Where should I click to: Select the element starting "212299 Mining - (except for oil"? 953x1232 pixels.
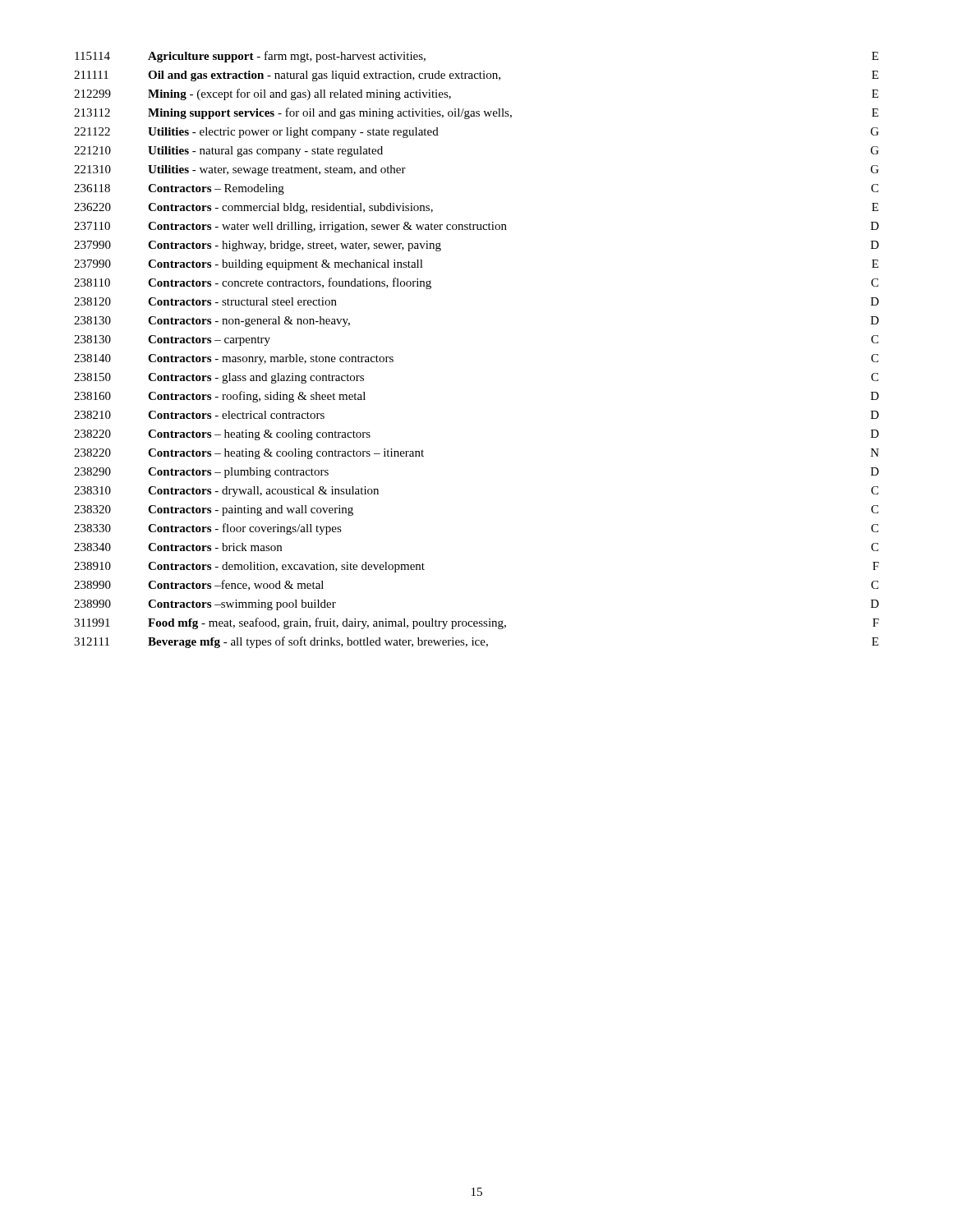96,94
